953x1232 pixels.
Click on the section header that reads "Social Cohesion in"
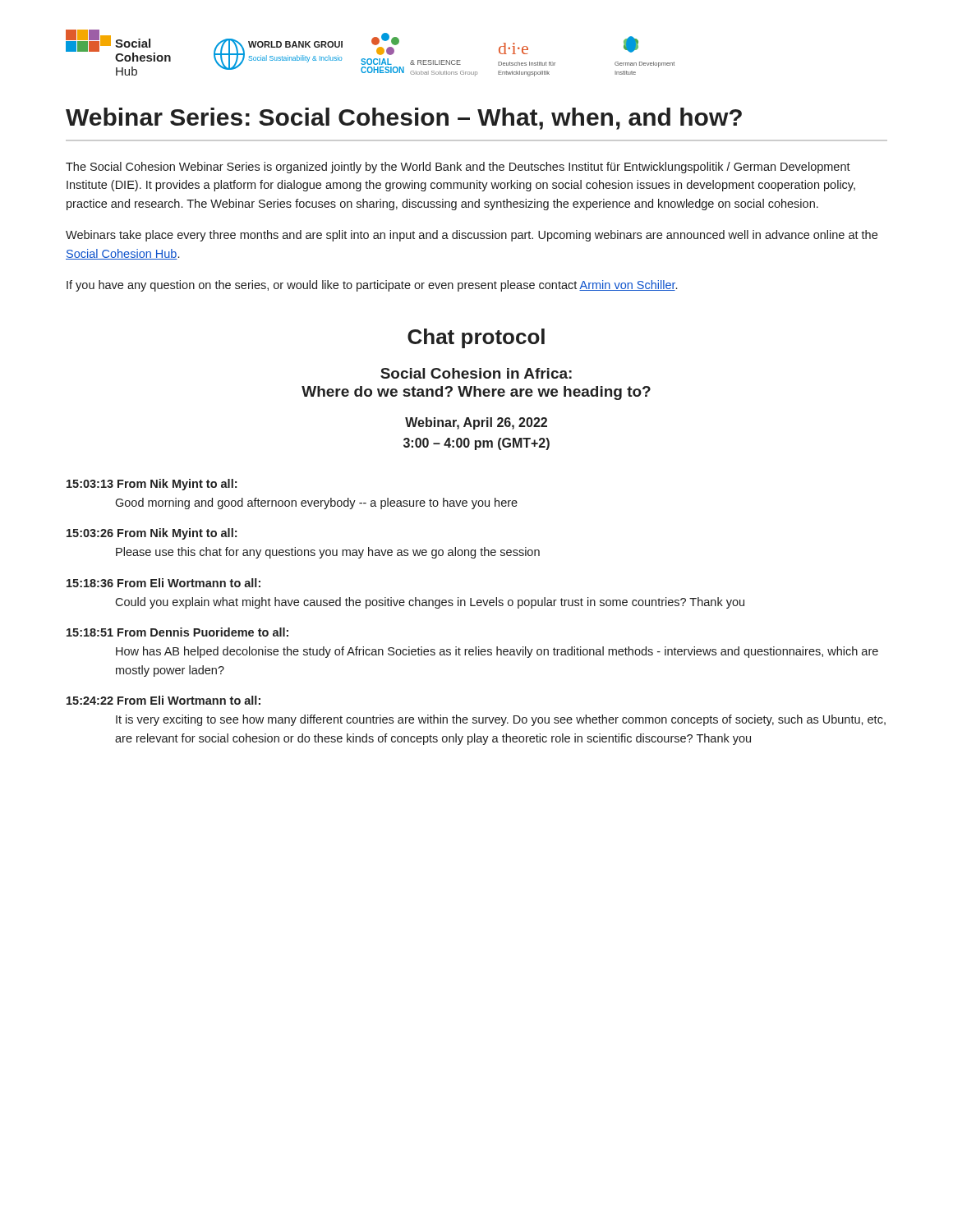pos(476,383)
